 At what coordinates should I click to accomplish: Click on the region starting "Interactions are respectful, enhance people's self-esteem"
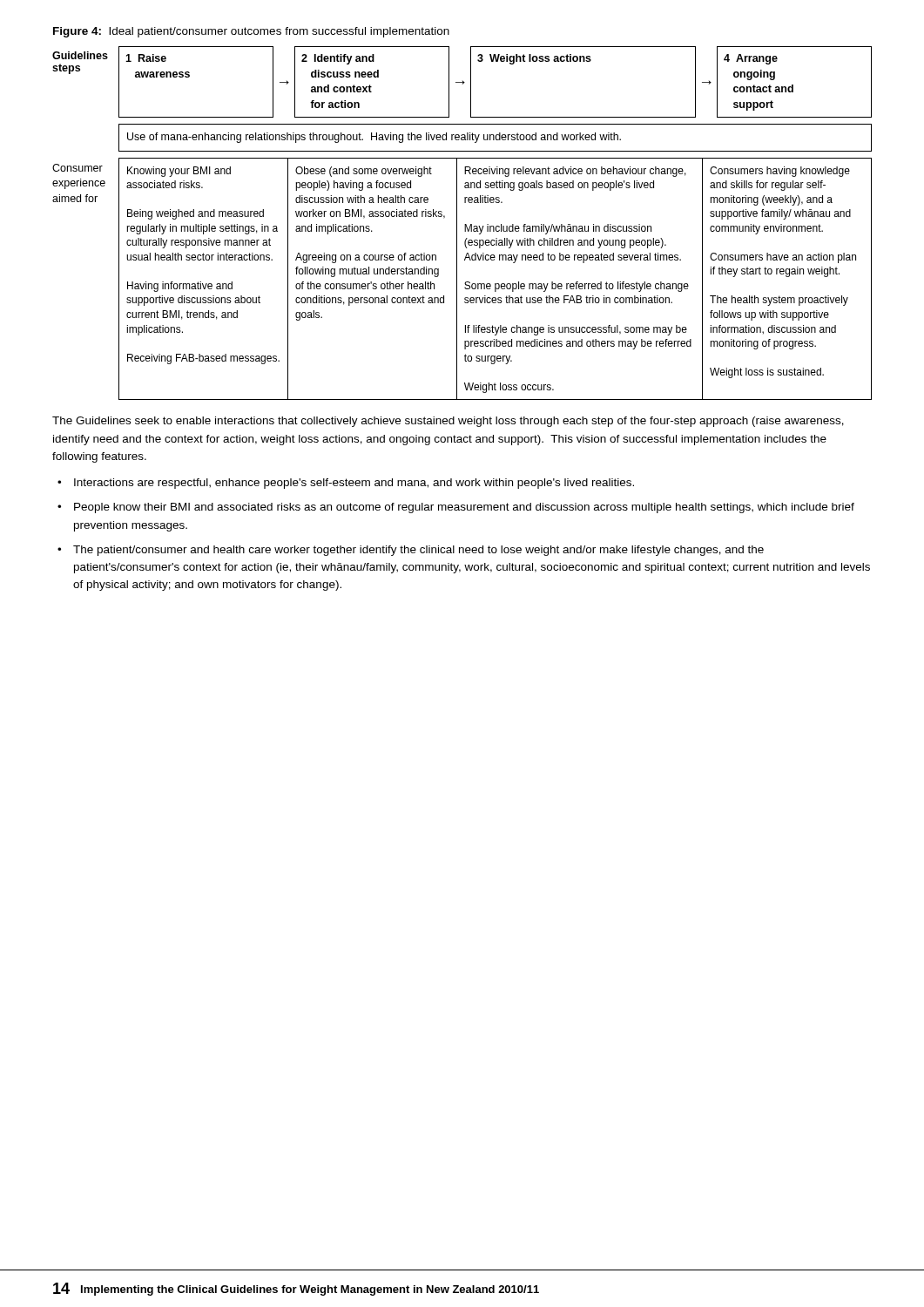pyautogui.click(x=354, y=482)
